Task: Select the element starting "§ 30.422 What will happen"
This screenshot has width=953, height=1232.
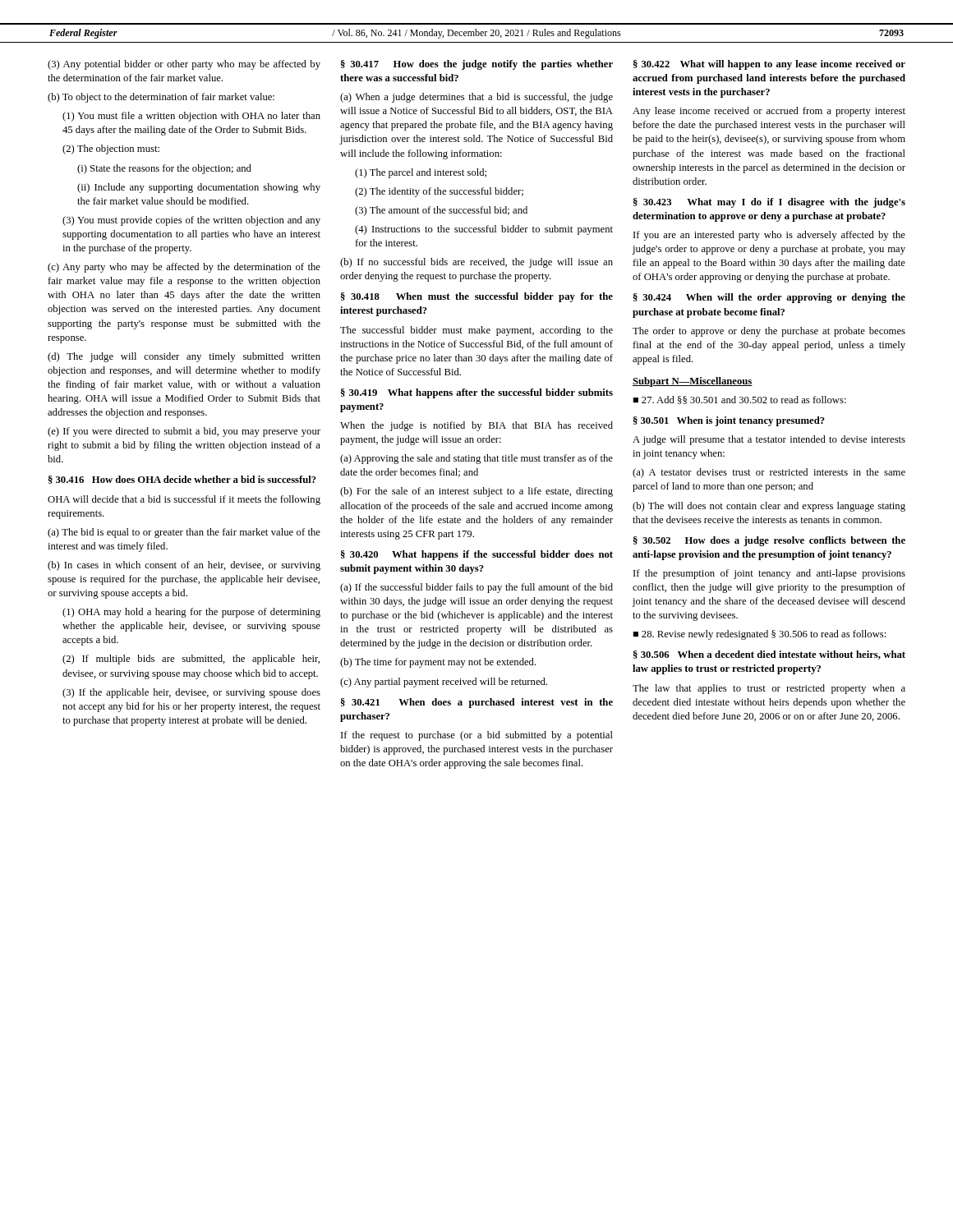Action: coord(769,79)
